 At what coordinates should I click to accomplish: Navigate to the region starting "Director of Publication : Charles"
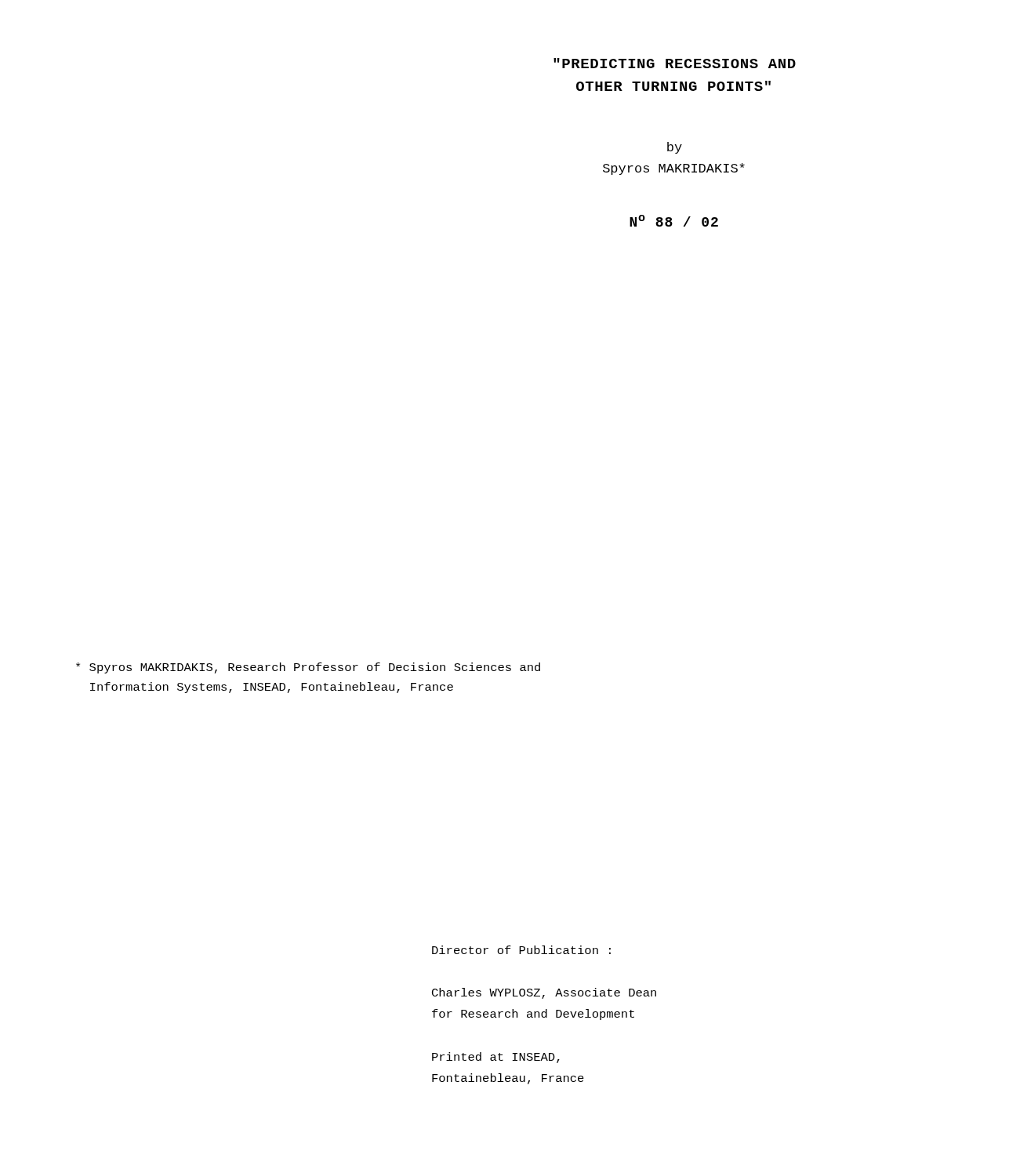click(544, 1015)
